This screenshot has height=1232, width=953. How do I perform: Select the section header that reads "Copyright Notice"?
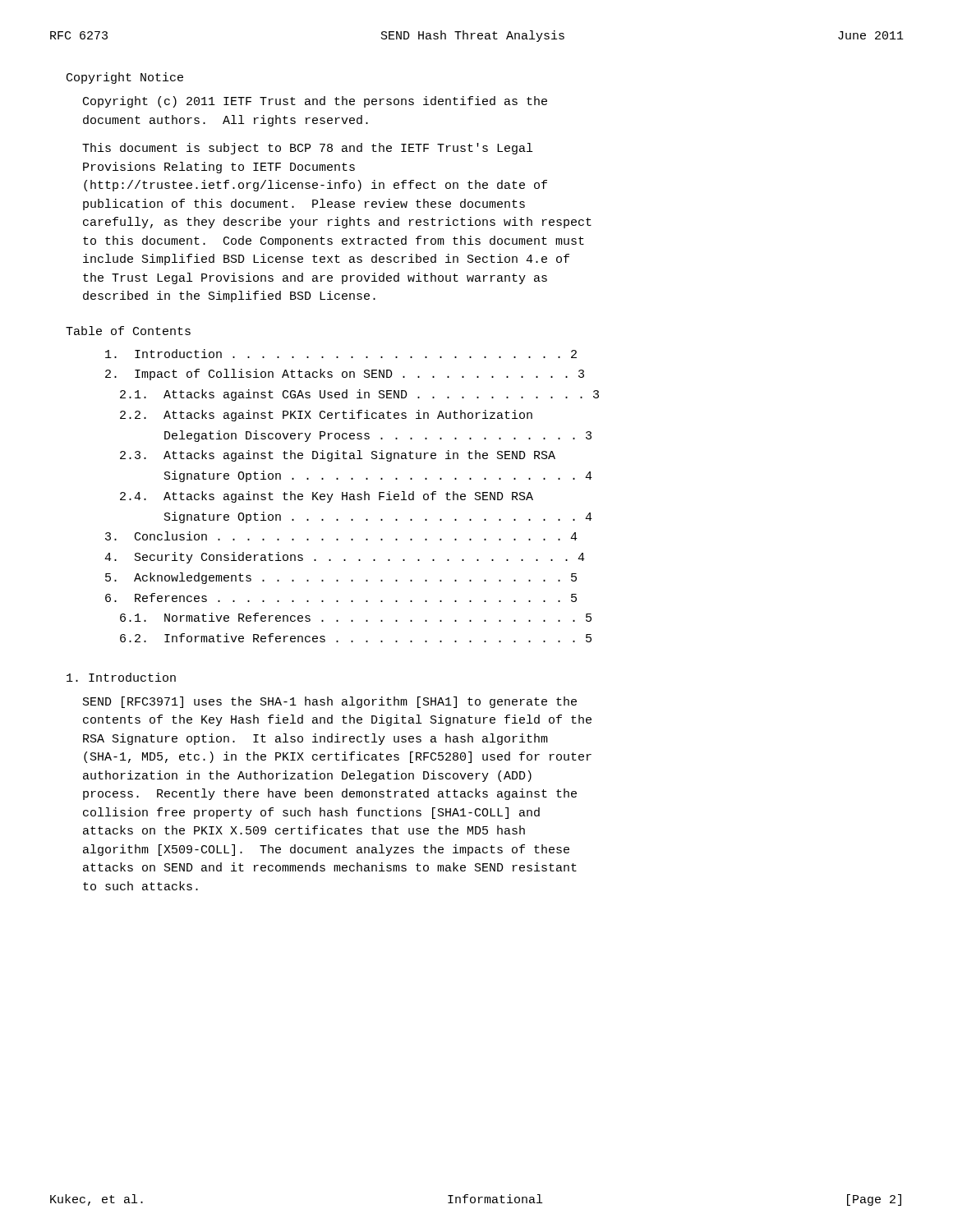(x=125, y=78)
